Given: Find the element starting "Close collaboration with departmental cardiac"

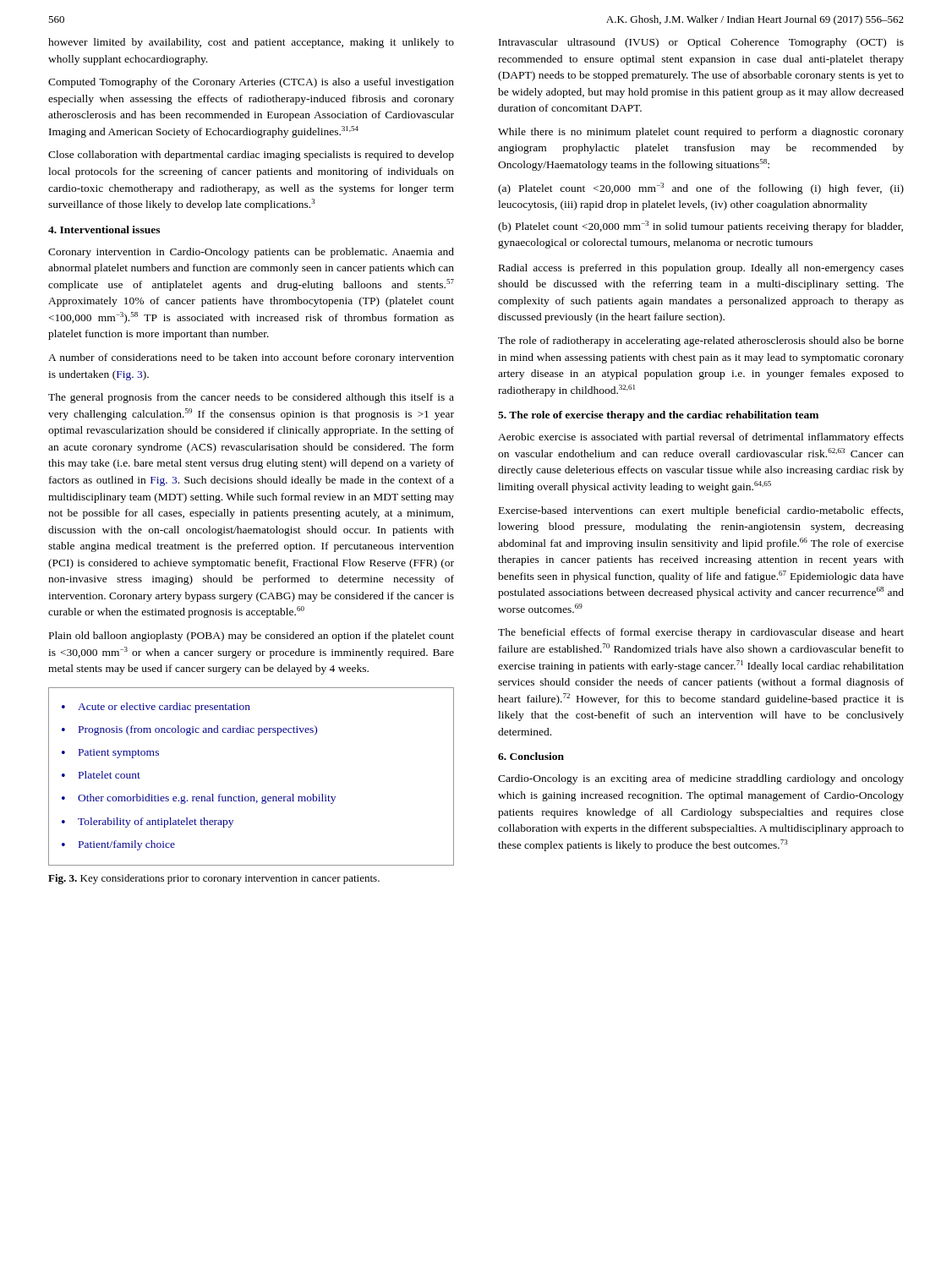Looking at the screenshot, I should pos(251,180).
